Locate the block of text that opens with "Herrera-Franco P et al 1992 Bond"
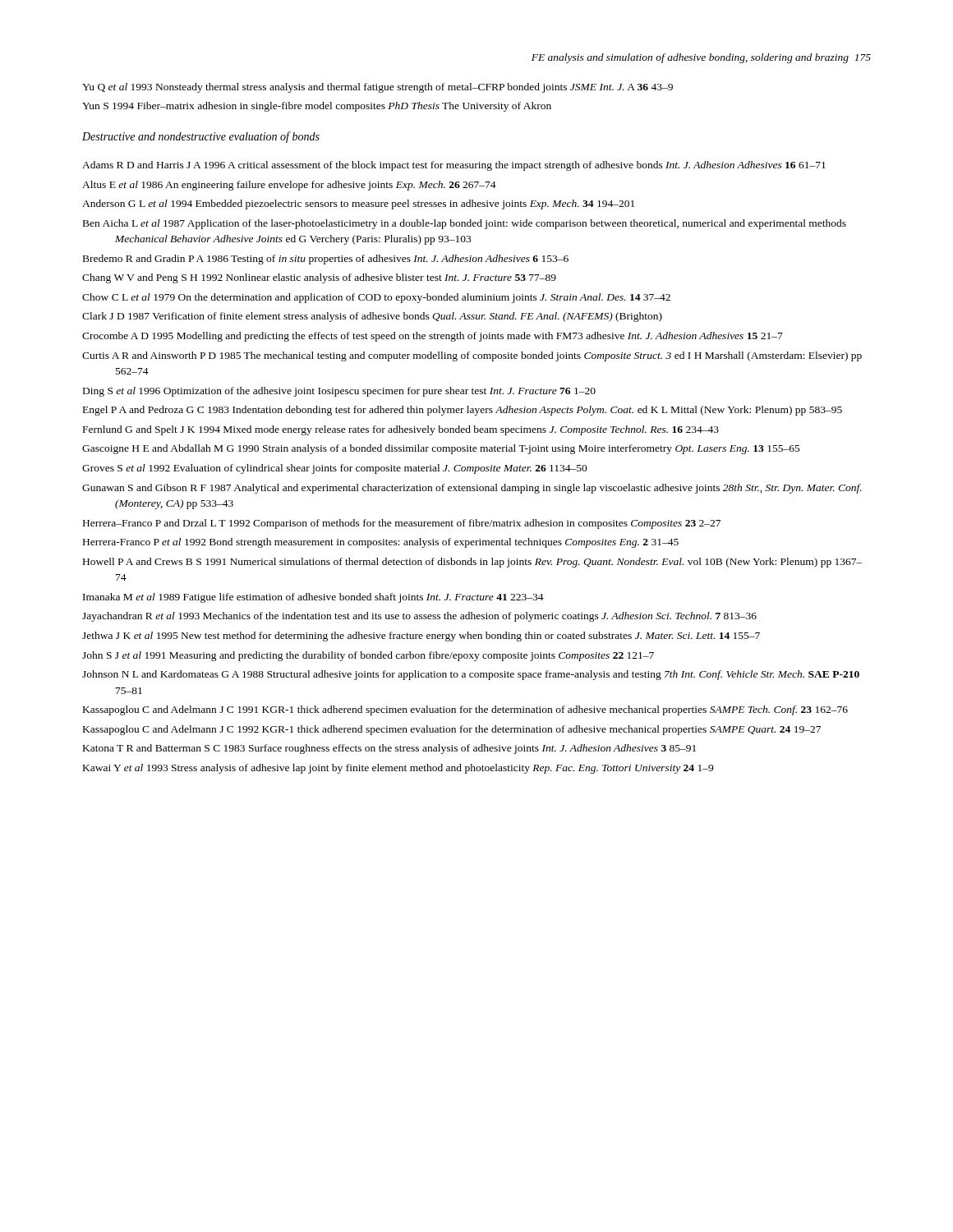The width and height of the screenshot is (953, 1232). [380, 542]
